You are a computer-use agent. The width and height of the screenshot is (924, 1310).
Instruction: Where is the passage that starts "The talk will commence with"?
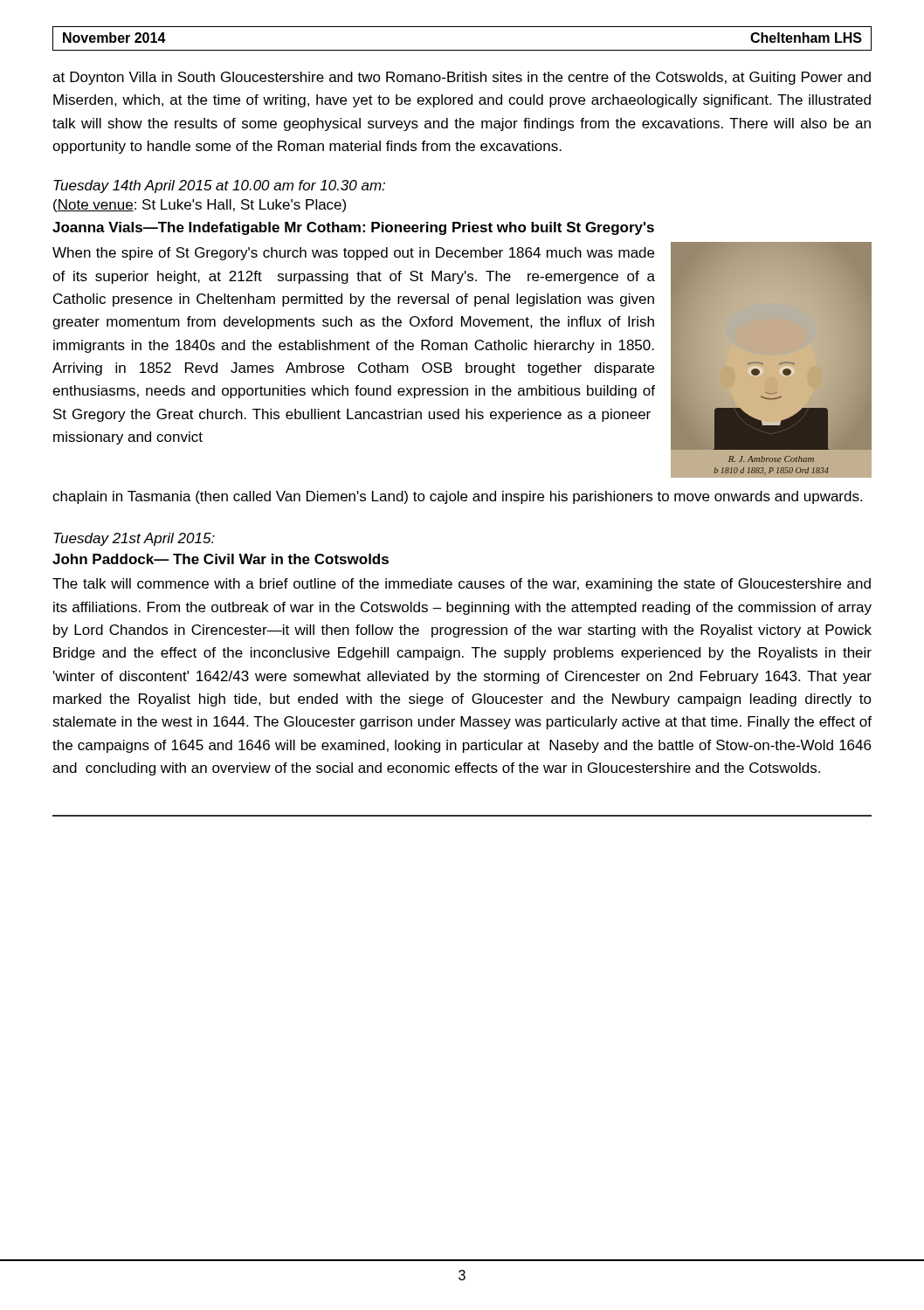462,676
